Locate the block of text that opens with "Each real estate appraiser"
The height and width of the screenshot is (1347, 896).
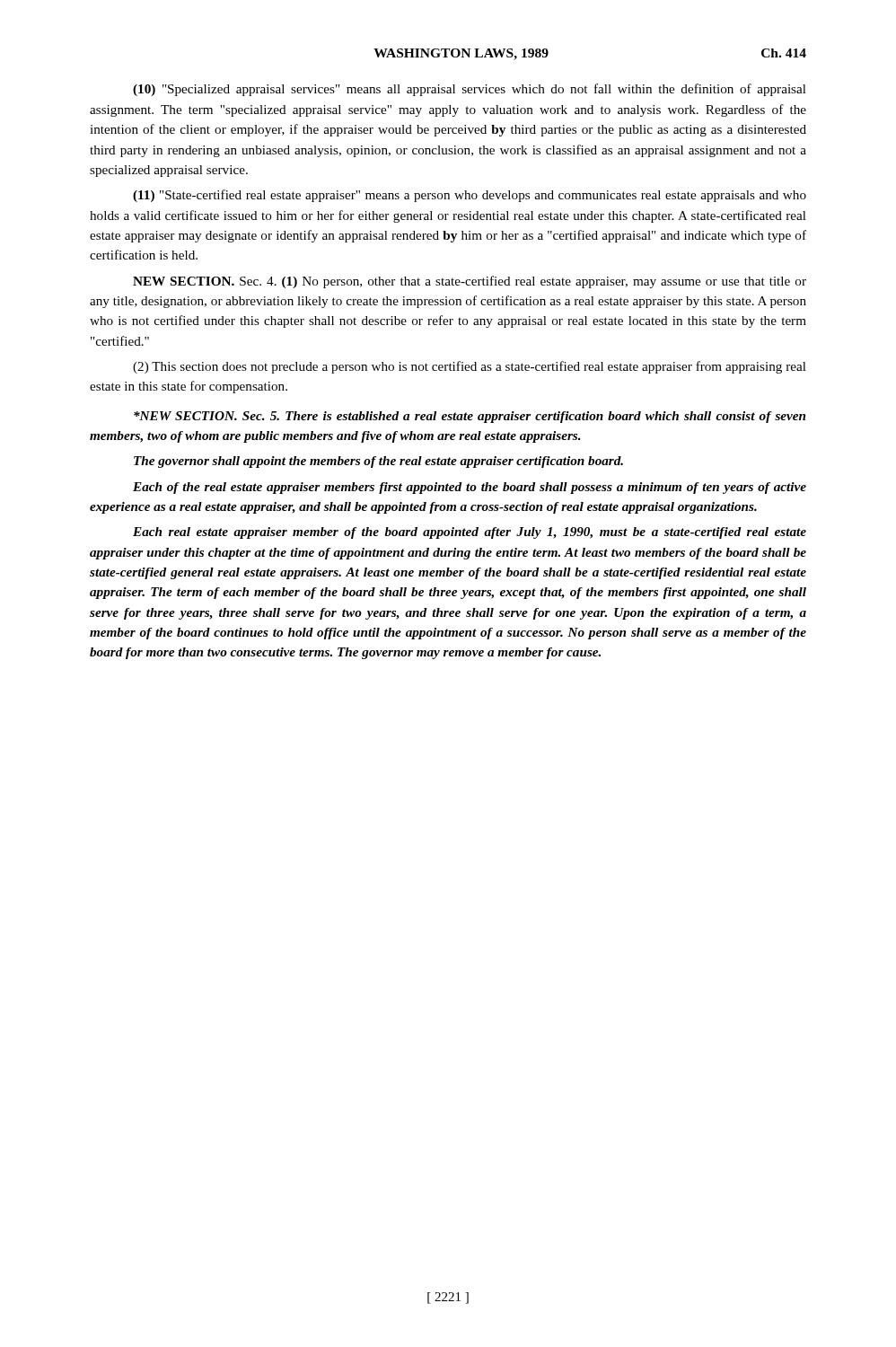pyautogui.click(x=448, y=592)
